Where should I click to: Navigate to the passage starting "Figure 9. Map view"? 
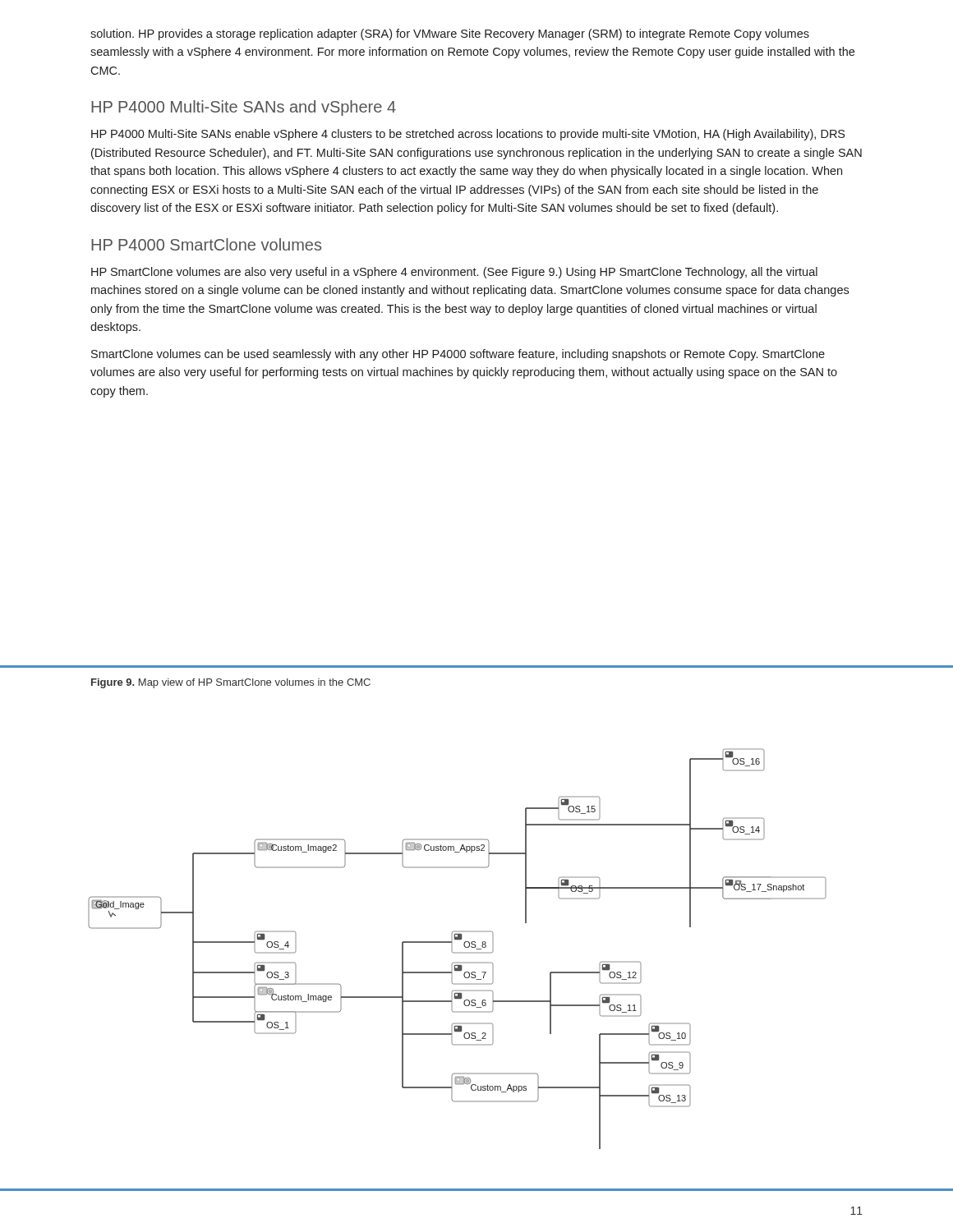point(231,682)
